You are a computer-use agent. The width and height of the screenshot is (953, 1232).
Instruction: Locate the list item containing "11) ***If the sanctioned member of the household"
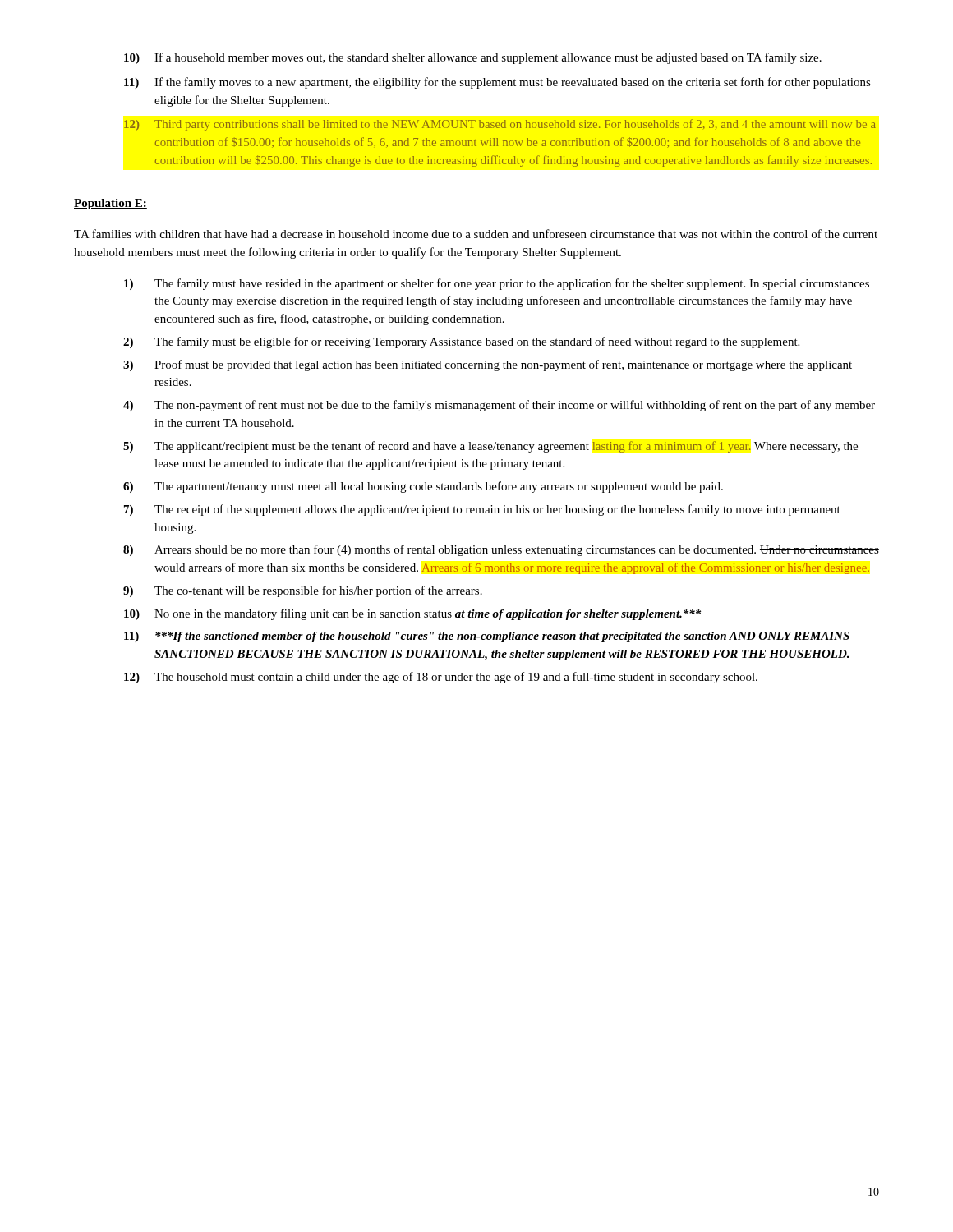tap(501, 646)
